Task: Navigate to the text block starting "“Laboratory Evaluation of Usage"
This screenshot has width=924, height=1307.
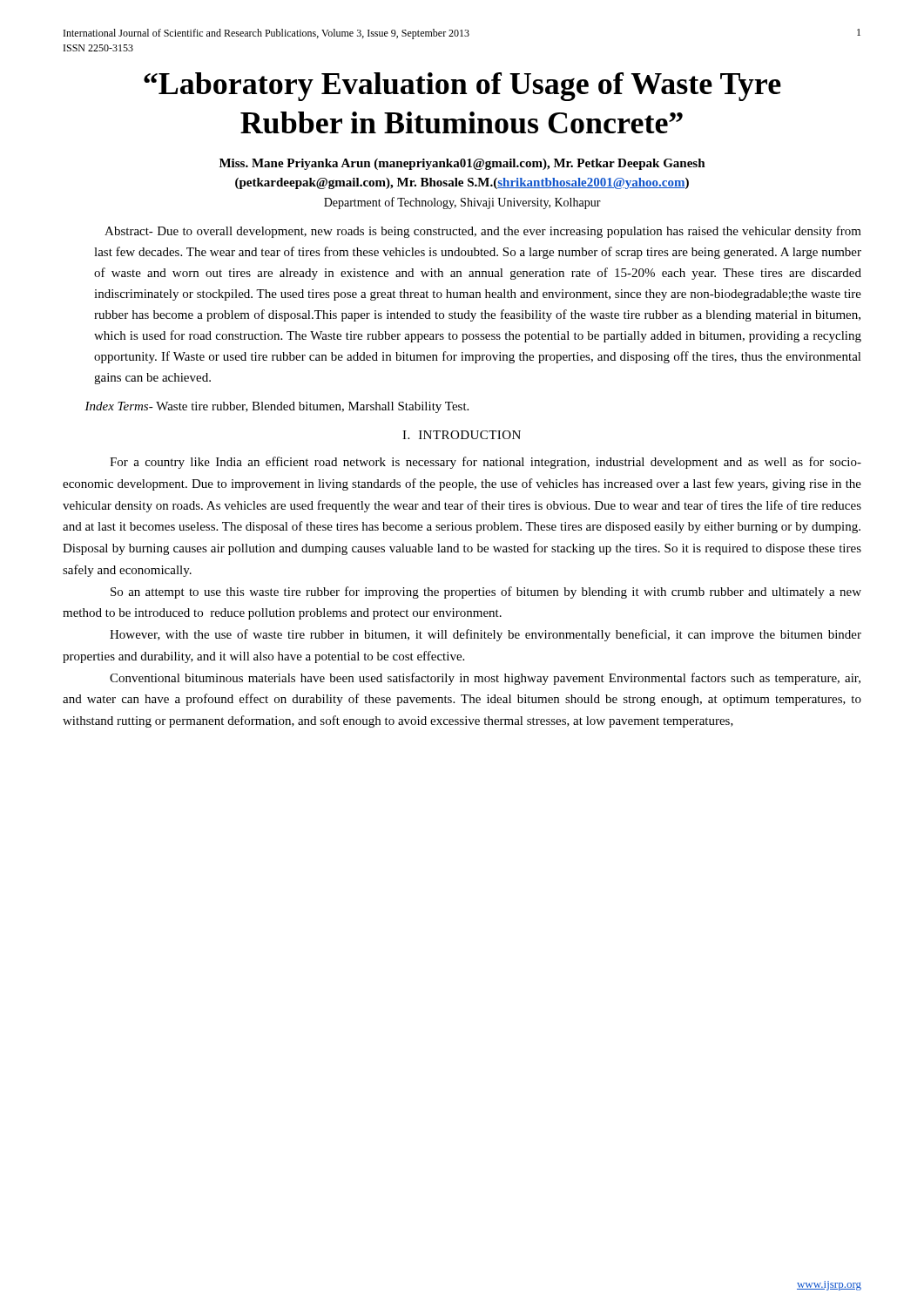Action: 462,103
